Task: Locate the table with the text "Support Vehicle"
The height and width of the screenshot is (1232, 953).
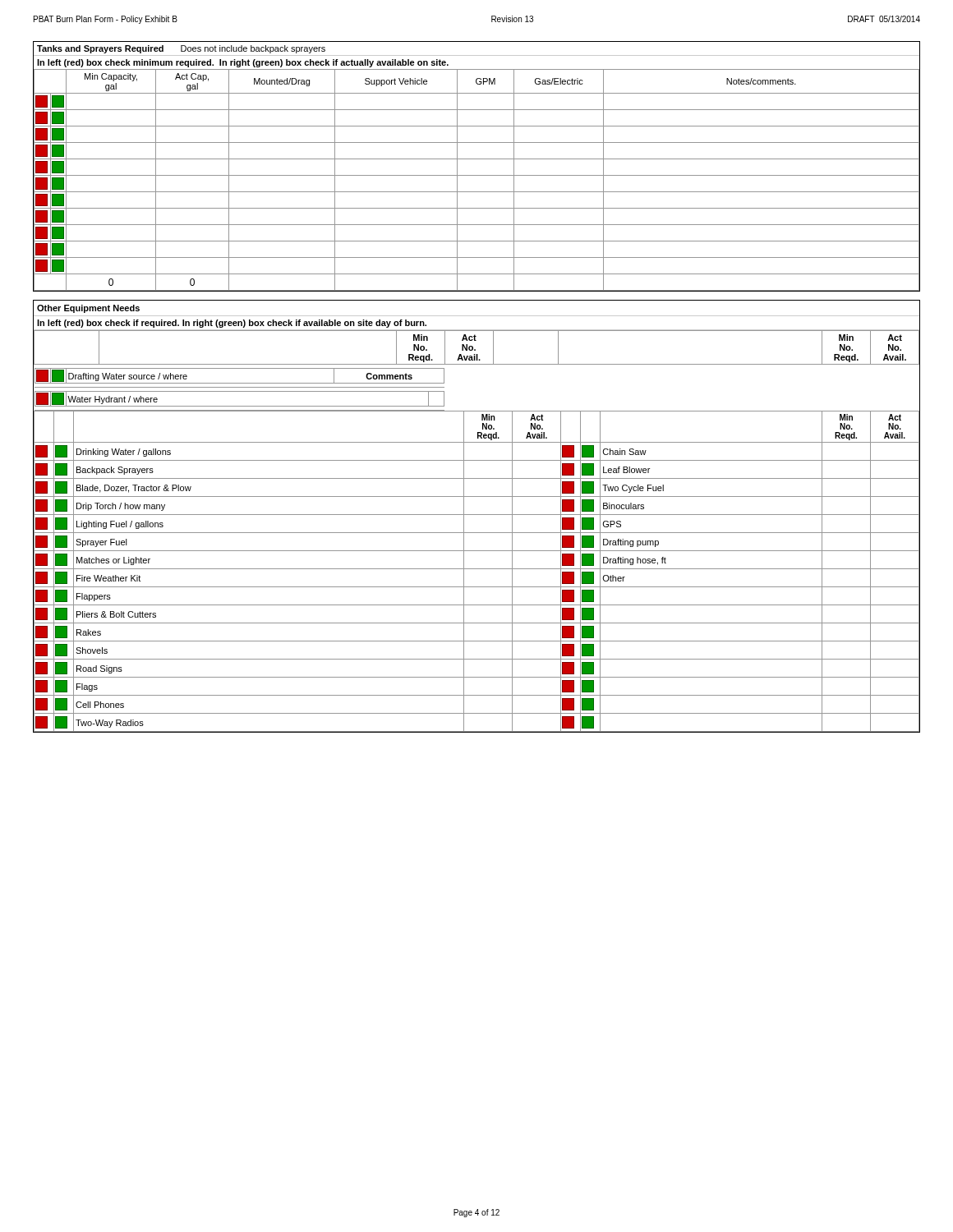Action: (476, 166)
